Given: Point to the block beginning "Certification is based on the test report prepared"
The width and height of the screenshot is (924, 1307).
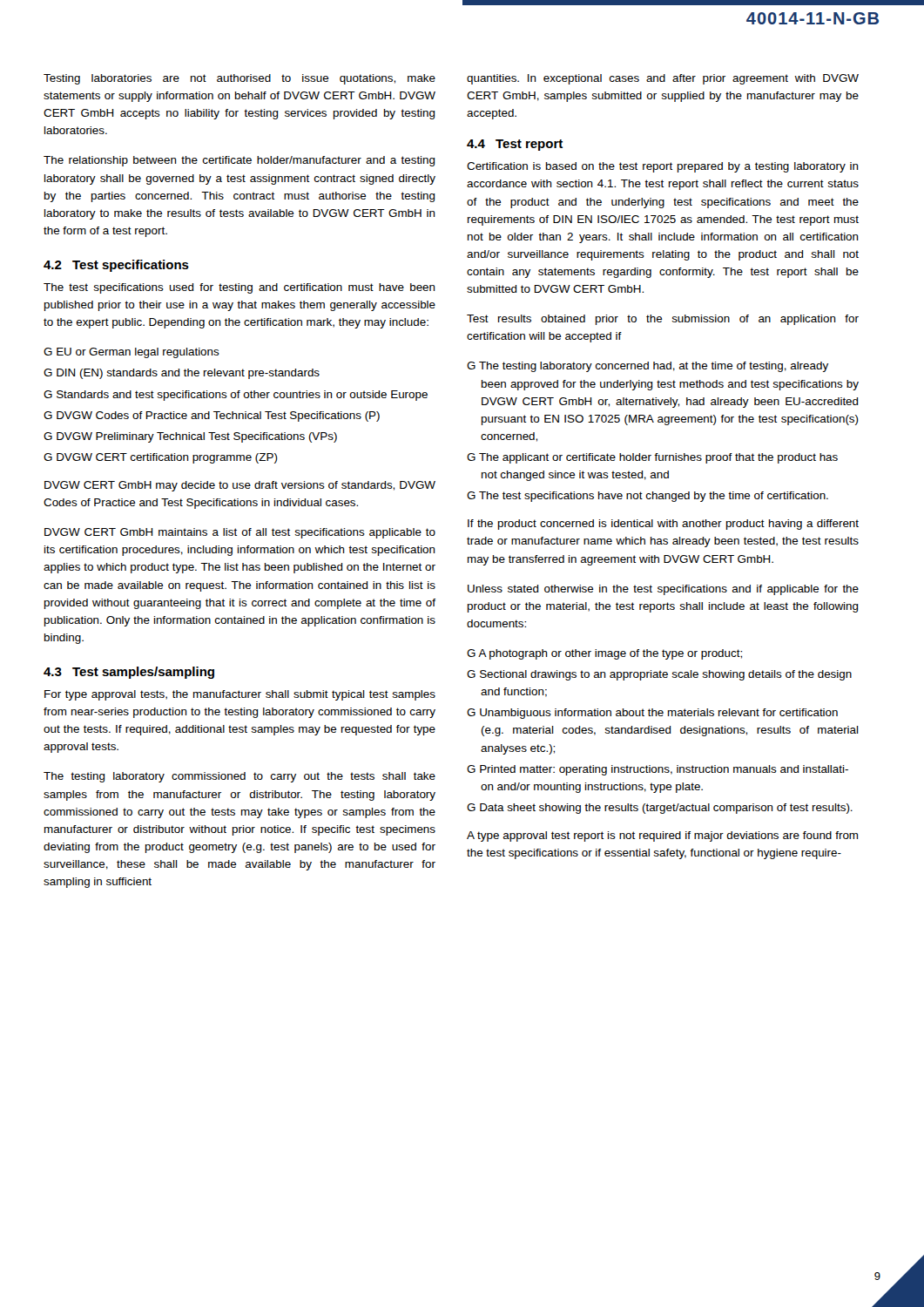Looking at the screenshot, I should pos(663,228).
